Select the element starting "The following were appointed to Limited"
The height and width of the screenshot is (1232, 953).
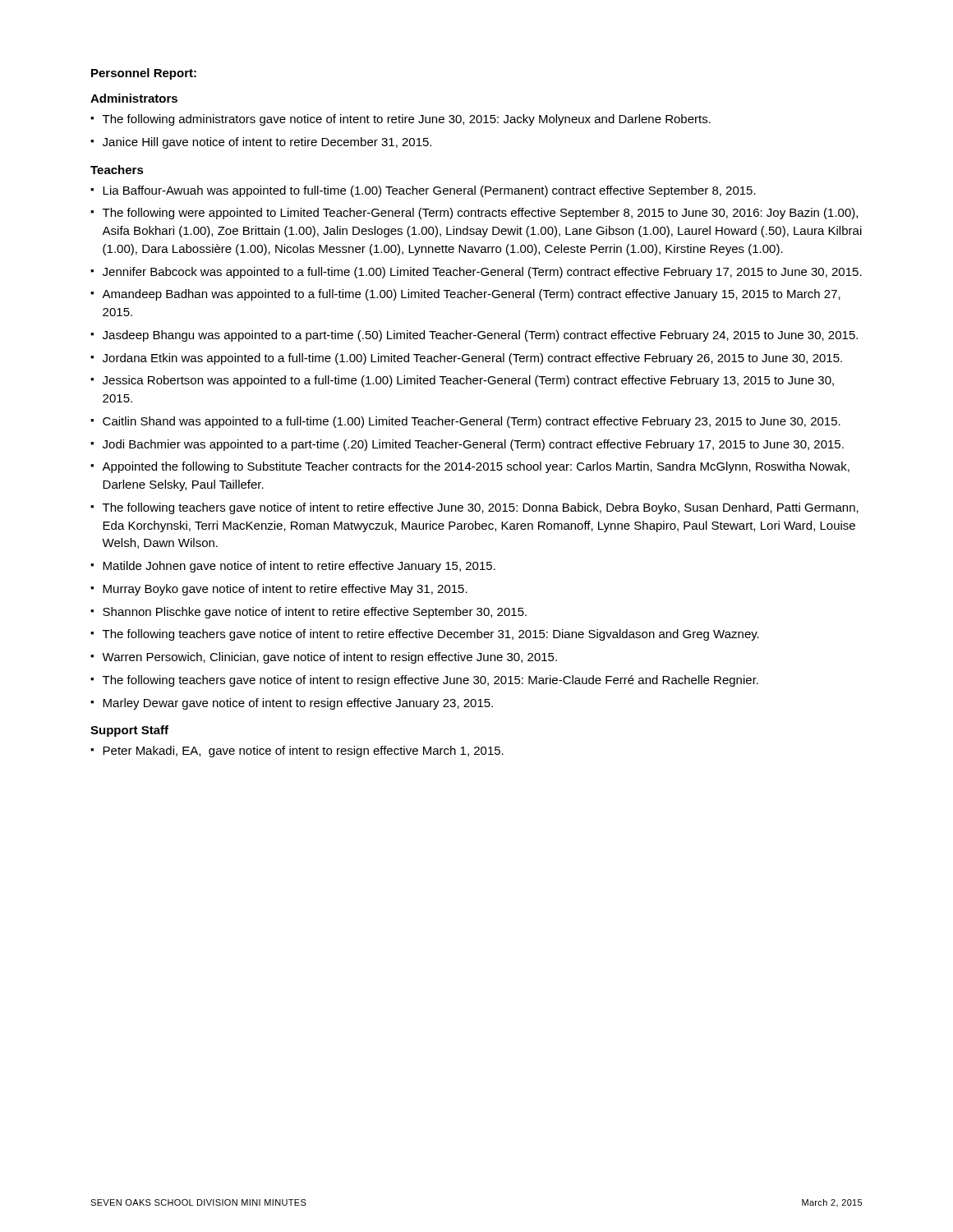(483, 231)
